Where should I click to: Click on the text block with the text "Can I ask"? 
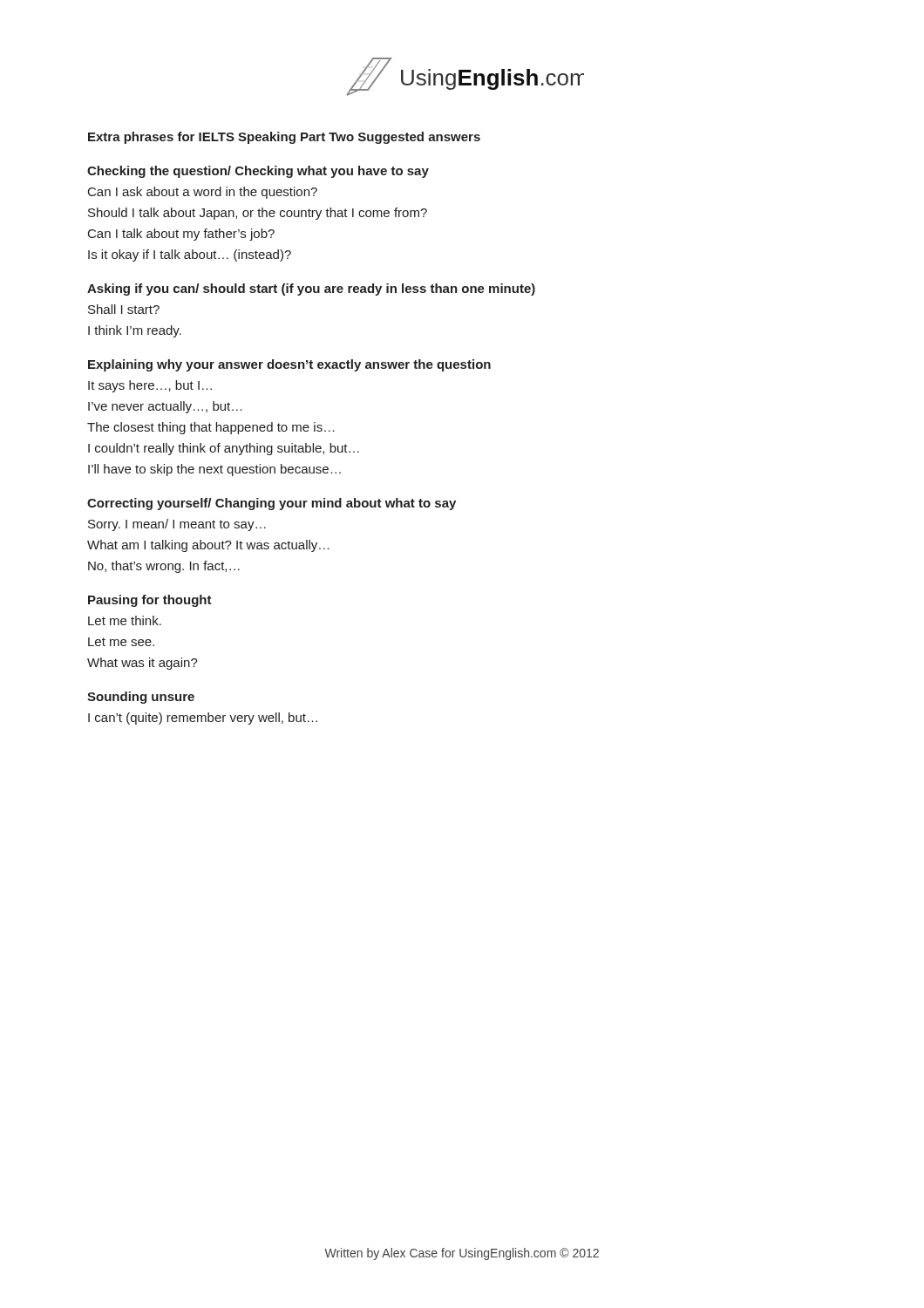[203, 193]
